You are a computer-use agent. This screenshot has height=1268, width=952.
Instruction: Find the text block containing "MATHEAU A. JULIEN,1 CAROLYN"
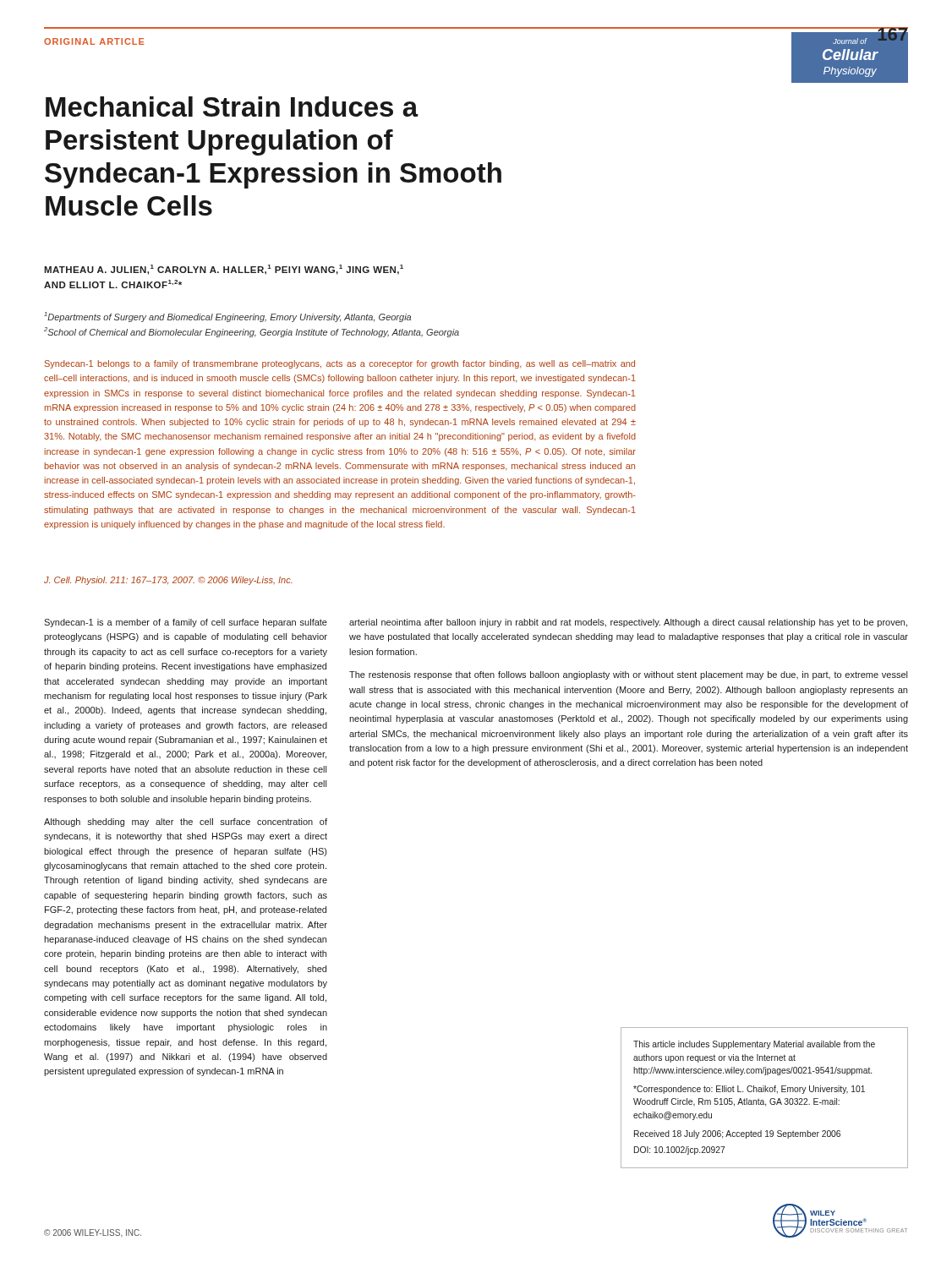coord(224,276)
